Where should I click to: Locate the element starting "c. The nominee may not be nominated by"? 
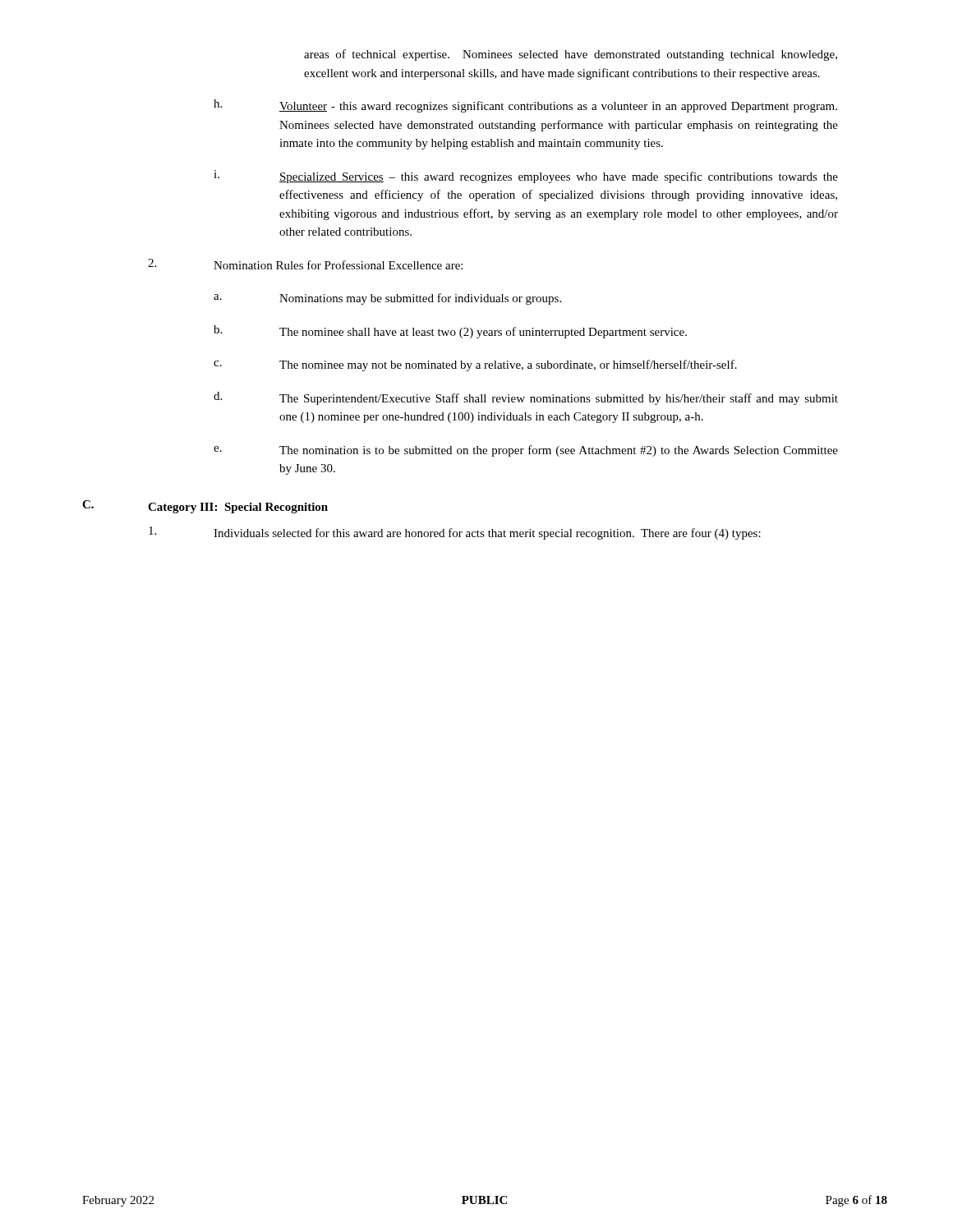[526, 365]
